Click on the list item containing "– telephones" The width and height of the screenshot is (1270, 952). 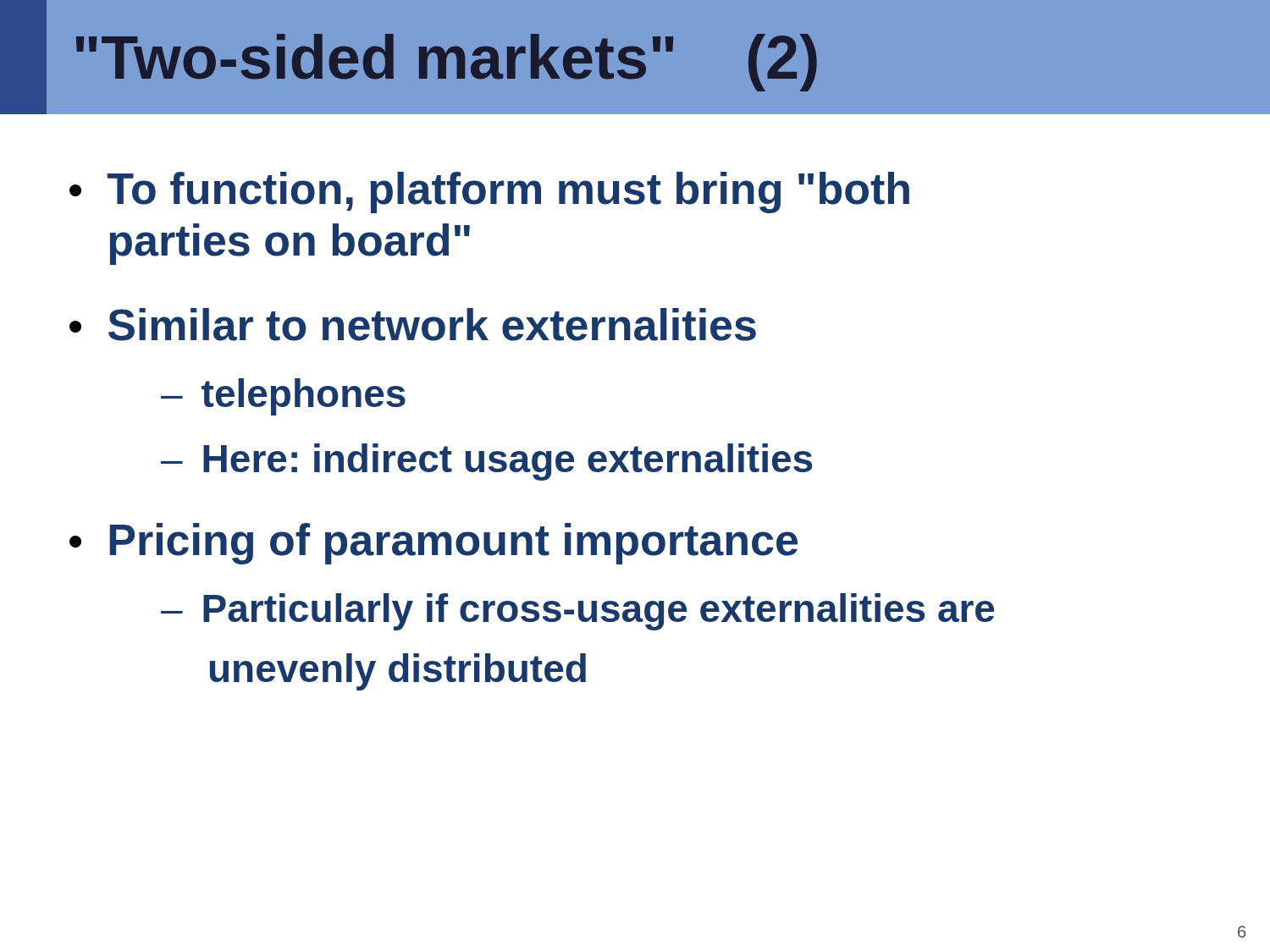point(284,394)
